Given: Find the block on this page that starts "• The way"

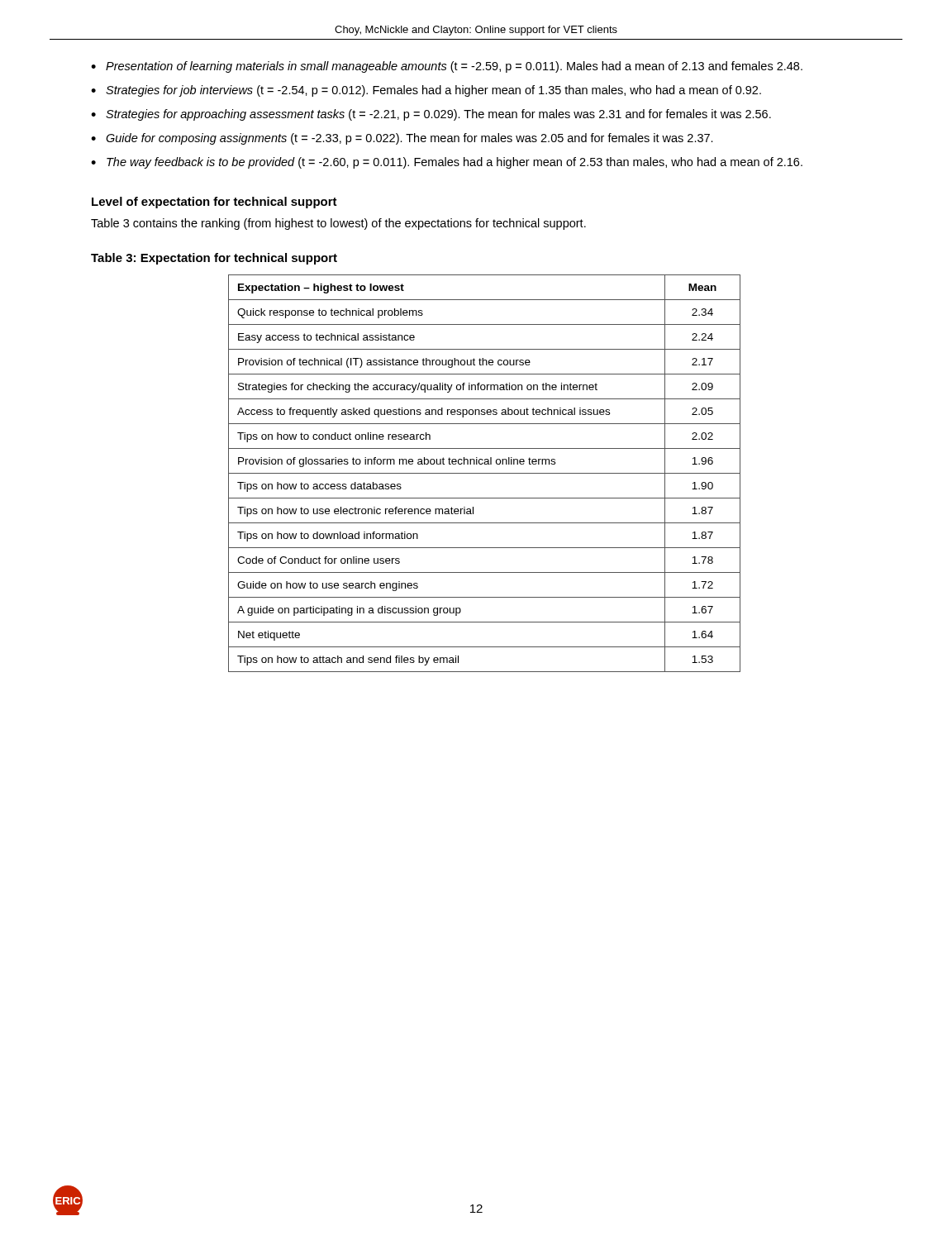Looking at the screenshot, I should 484,163.
